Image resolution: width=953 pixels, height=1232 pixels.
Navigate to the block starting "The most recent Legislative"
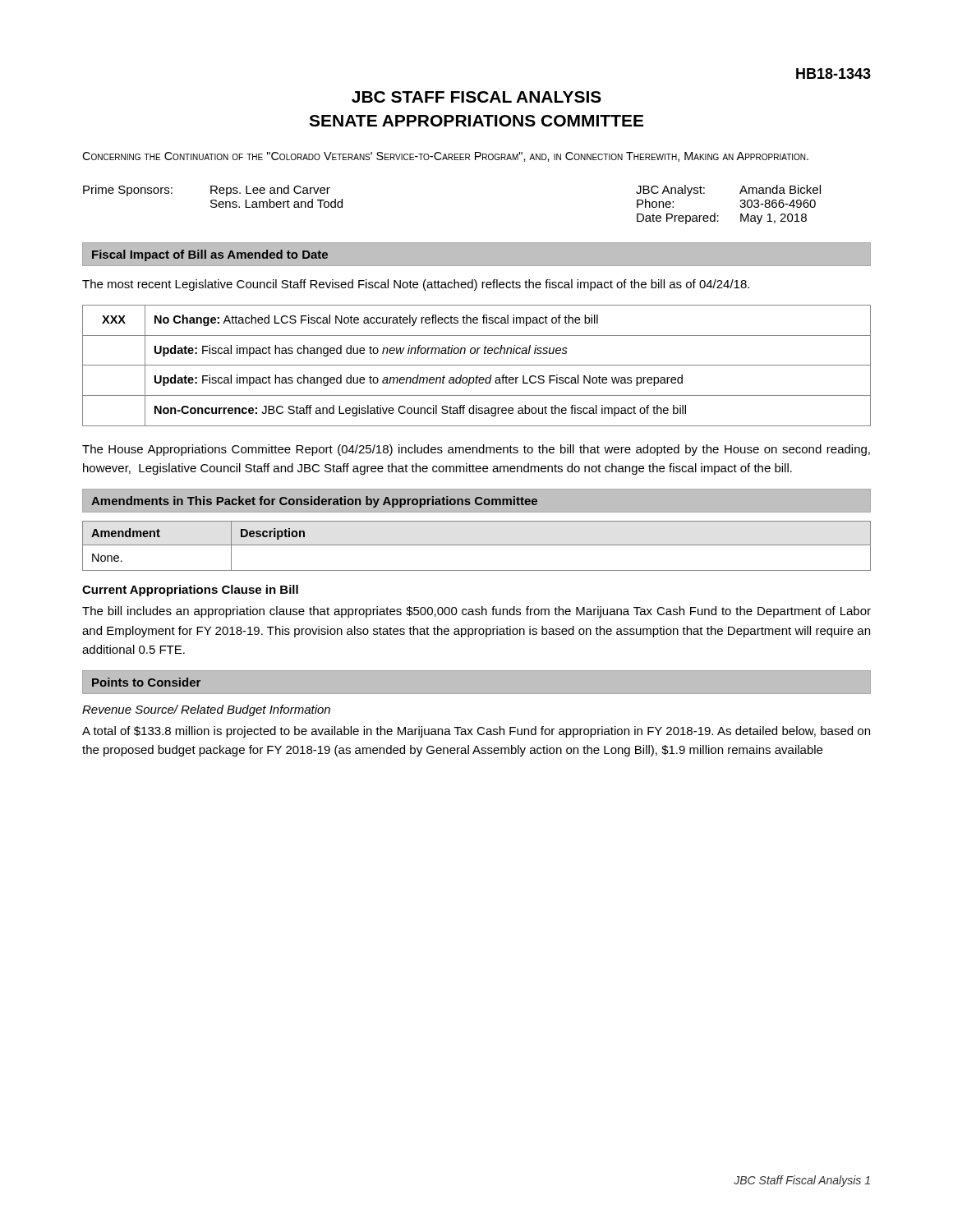416,283
